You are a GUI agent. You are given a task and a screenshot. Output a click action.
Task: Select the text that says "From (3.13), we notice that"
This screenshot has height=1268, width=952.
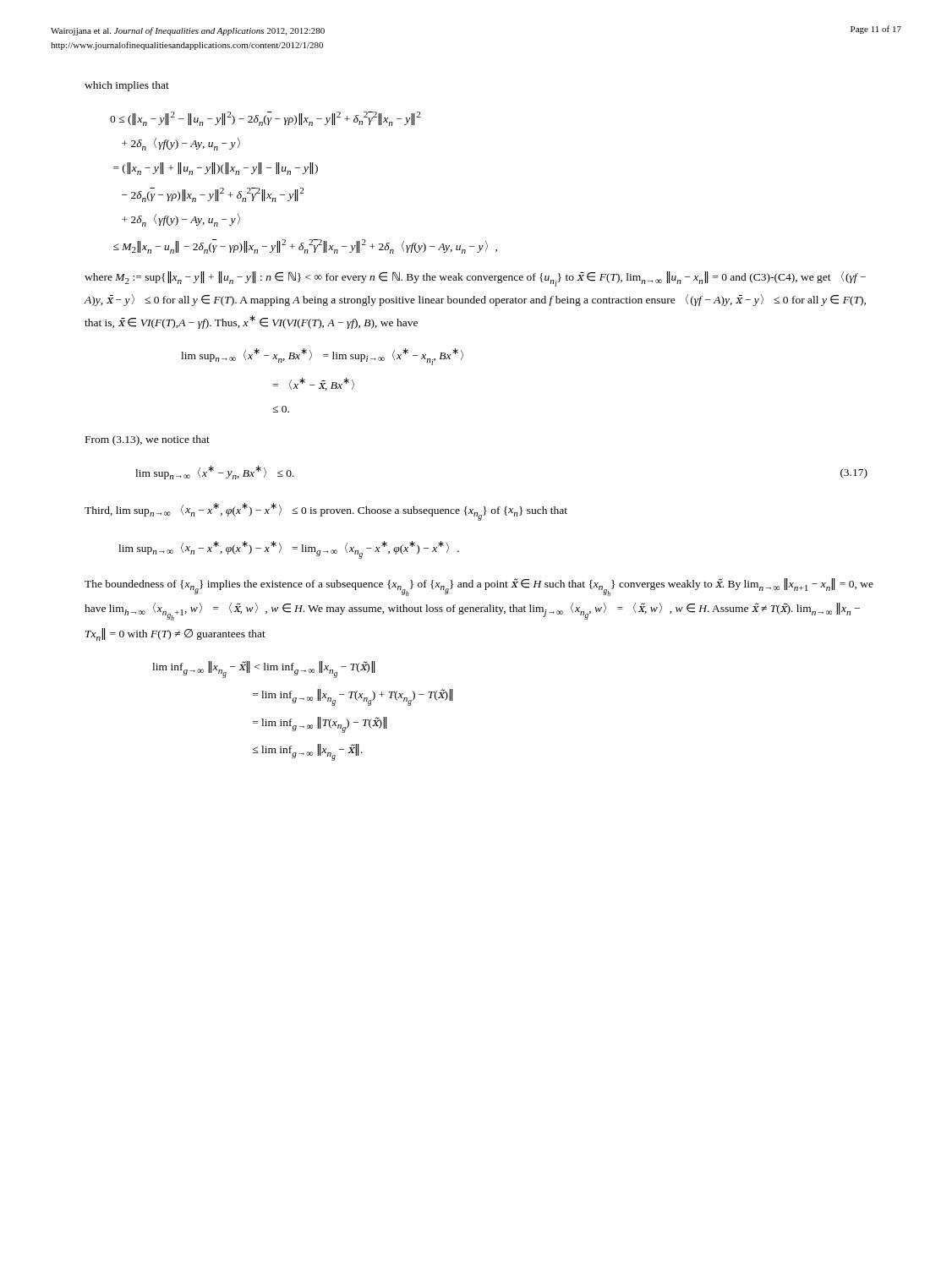[147, 439]
